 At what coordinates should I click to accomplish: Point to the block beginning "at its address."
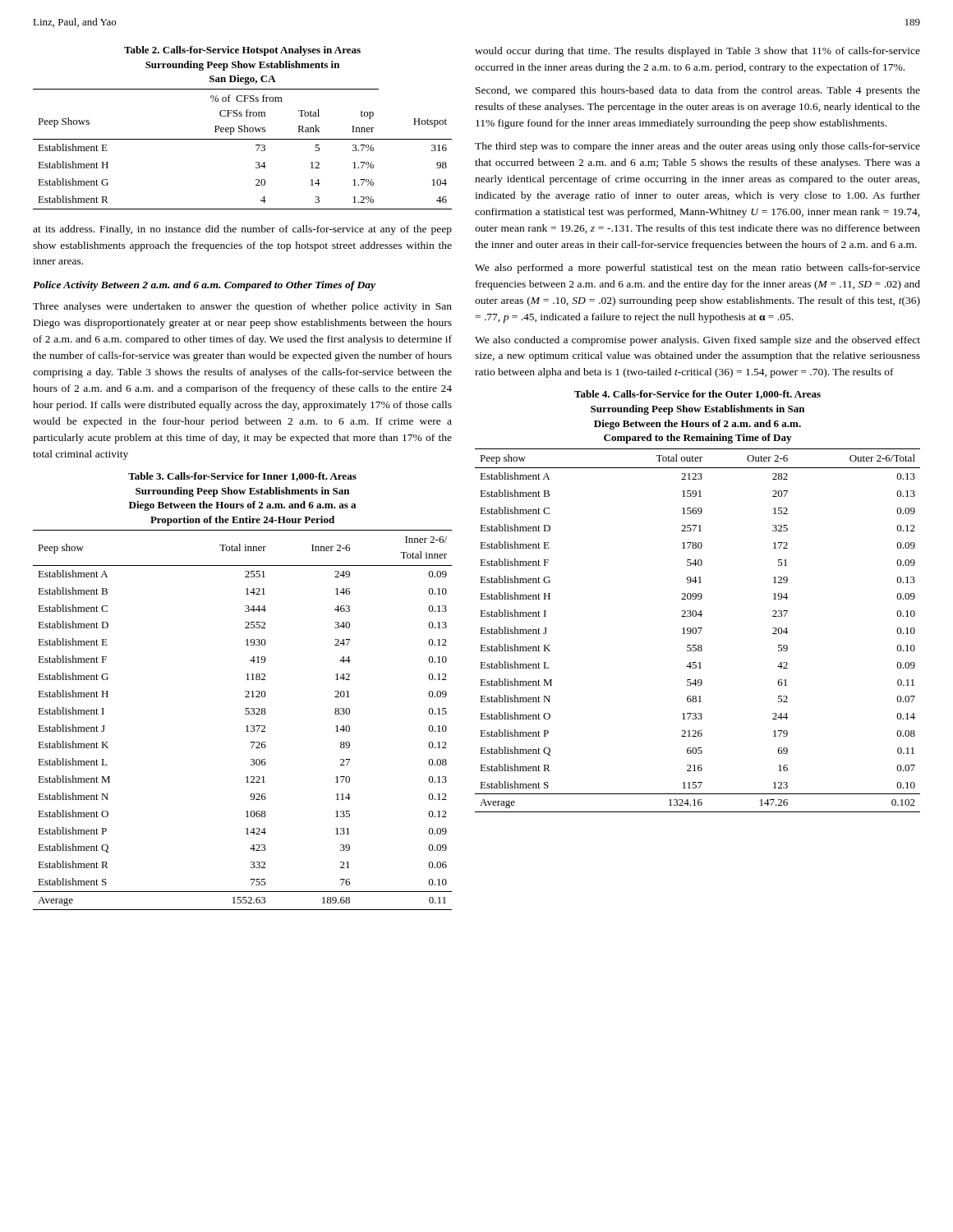pyautogui.click(x=242, y=245)
